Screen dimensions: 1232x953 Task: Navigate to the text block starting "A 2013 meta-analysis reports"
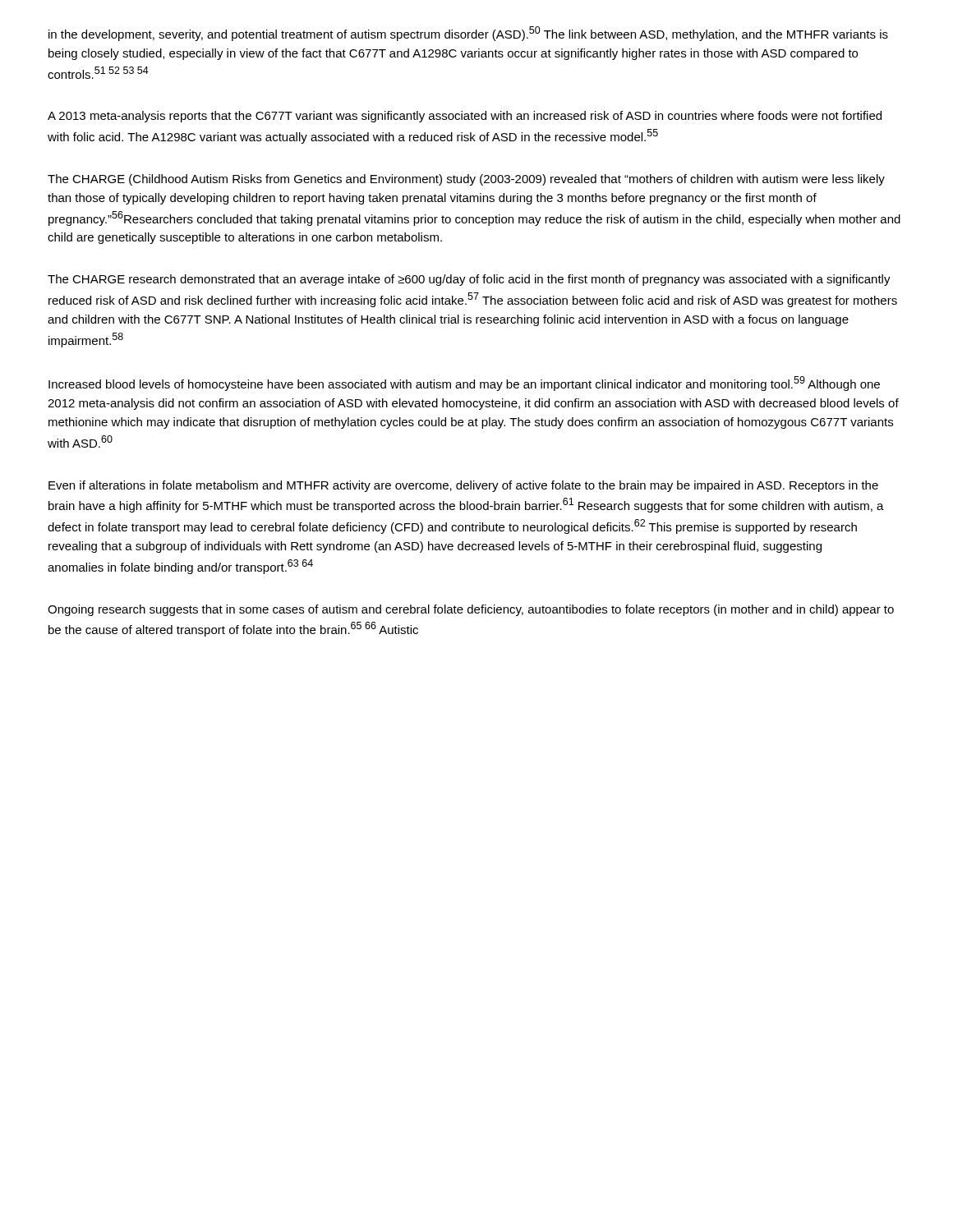click(x=465, y=126)
